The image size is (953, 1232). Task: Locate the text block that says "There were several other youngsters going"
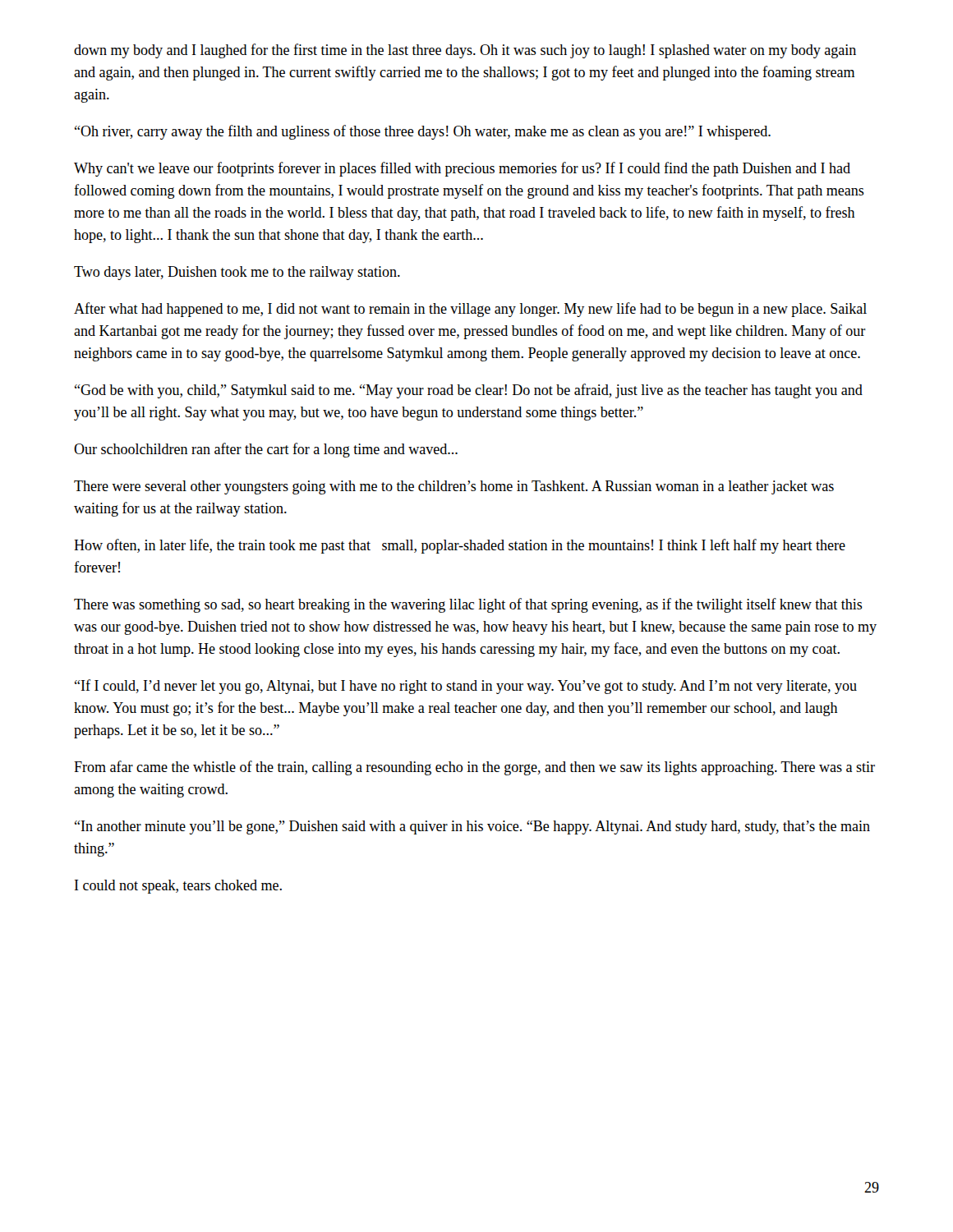click(x=454, y=497)
